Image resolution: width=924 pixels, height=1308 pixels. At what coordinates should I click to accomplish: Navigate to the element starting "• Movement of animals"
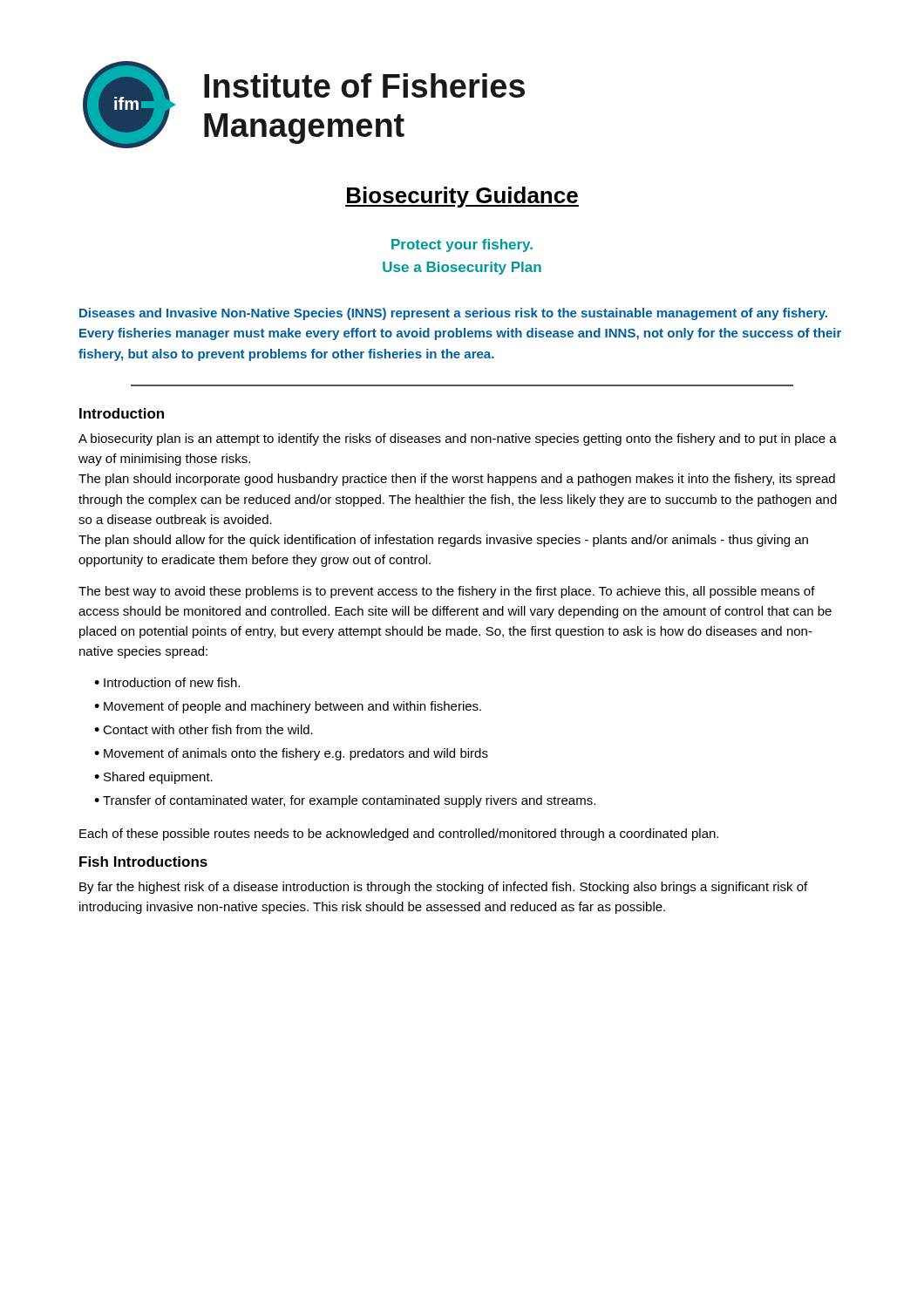[462, 754]
